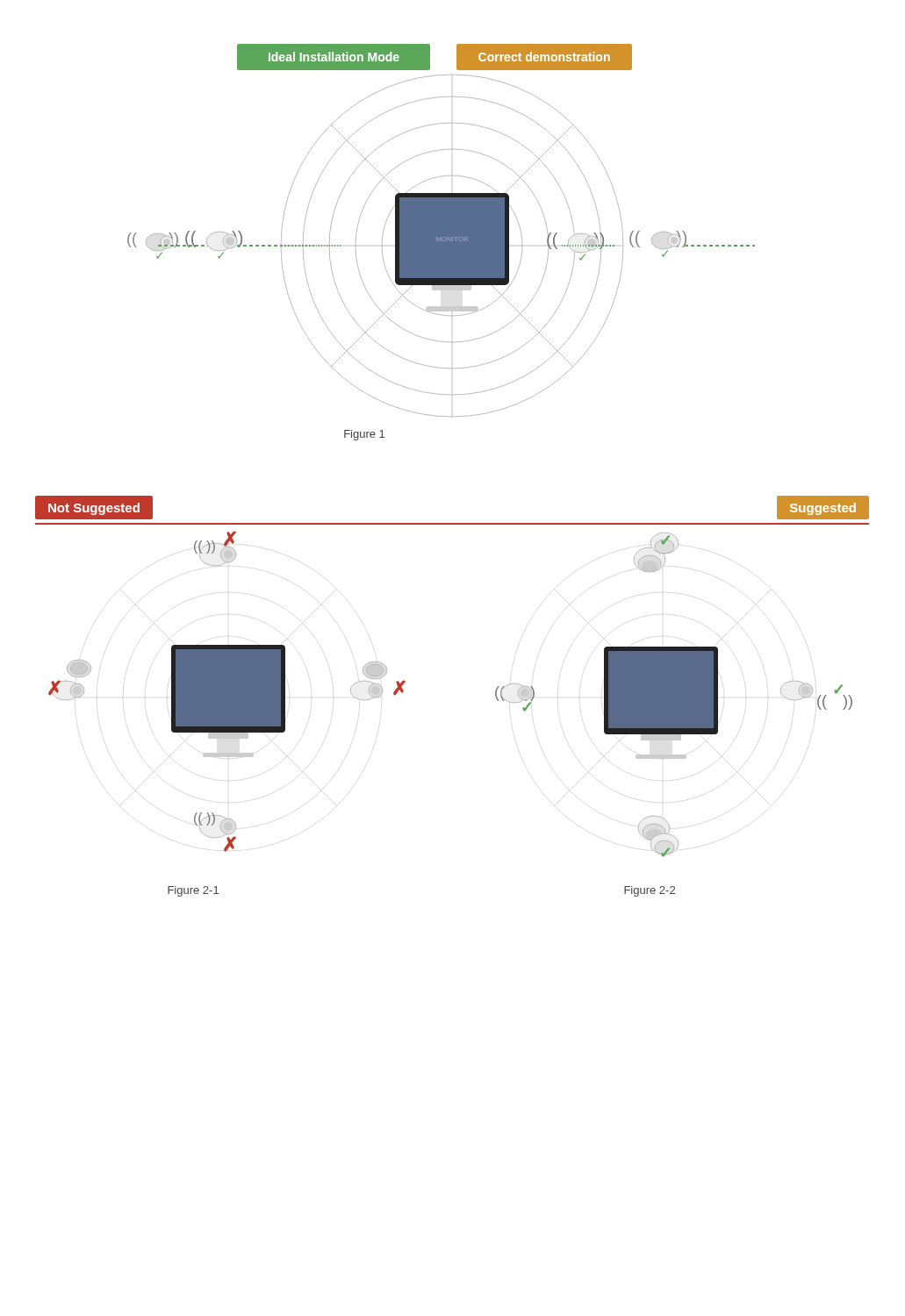The image size is (905, 1316).
Task: Locate the text block starting "Figure 2-2"
Action: [650, 890]
